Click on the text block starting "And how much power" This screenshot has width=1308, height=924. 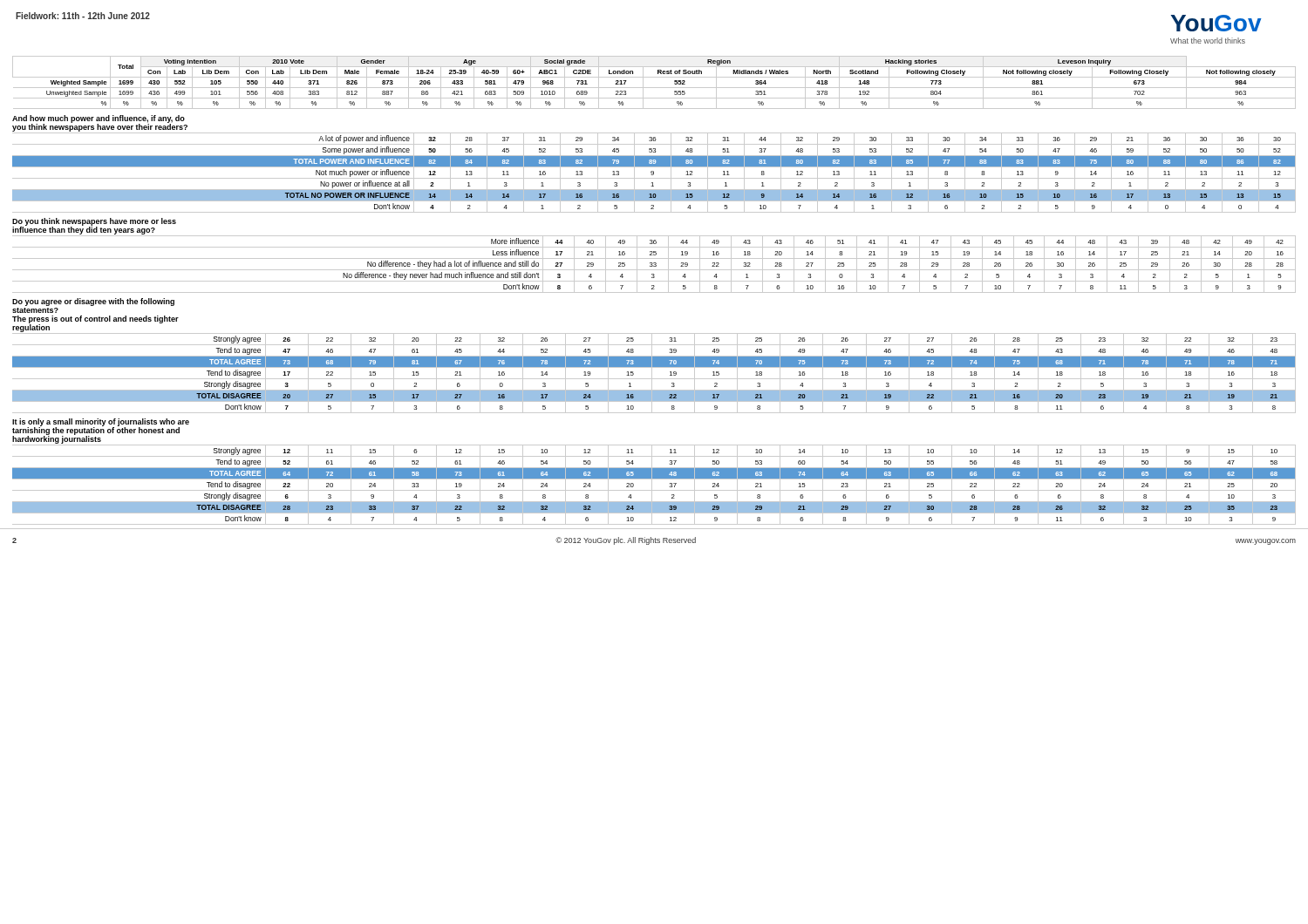point(100,123)
